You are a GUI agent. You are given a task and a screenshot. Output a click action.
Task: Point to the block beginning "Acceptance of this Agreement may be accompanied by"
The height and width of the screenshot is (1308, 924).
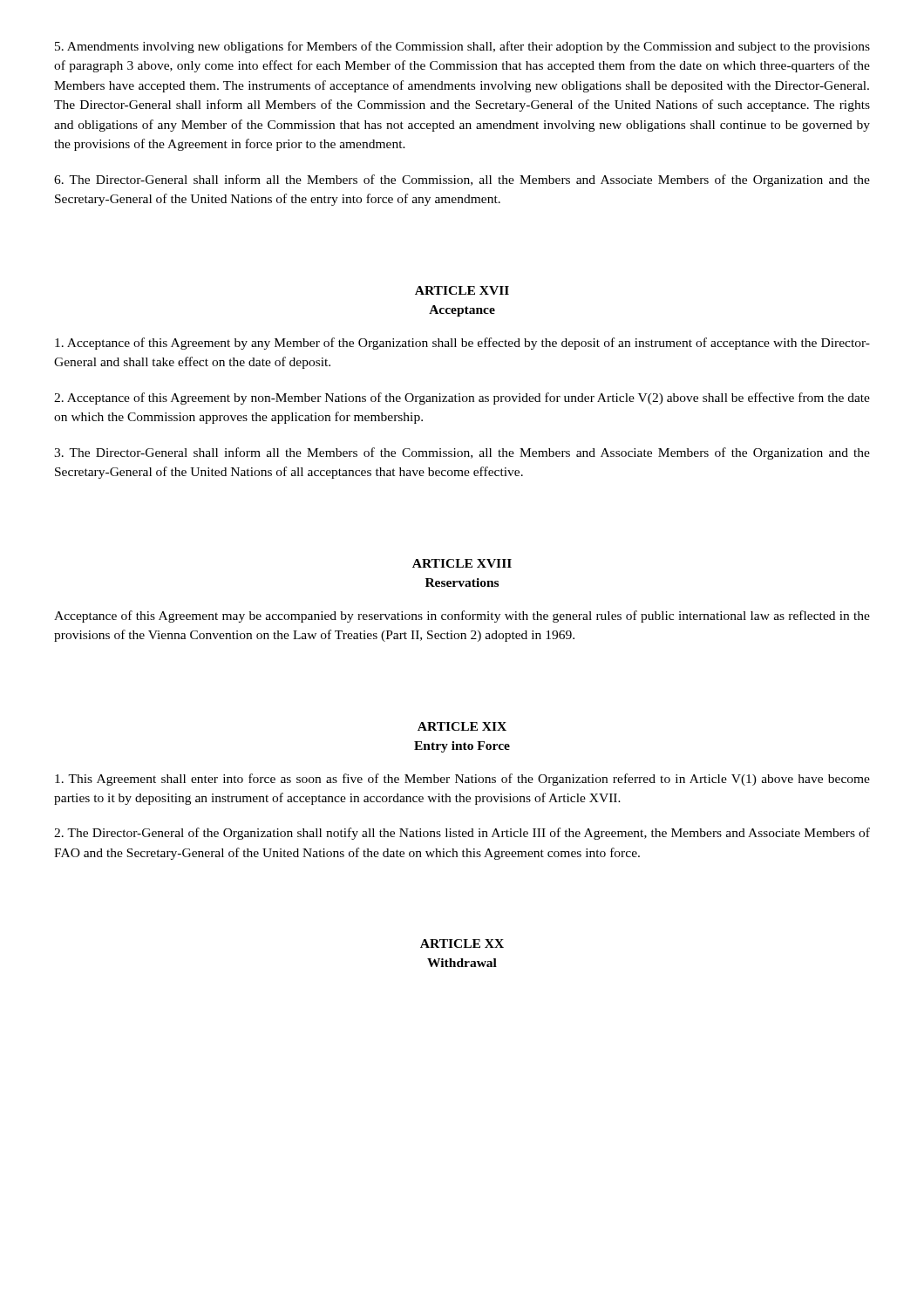click(462, 625)
